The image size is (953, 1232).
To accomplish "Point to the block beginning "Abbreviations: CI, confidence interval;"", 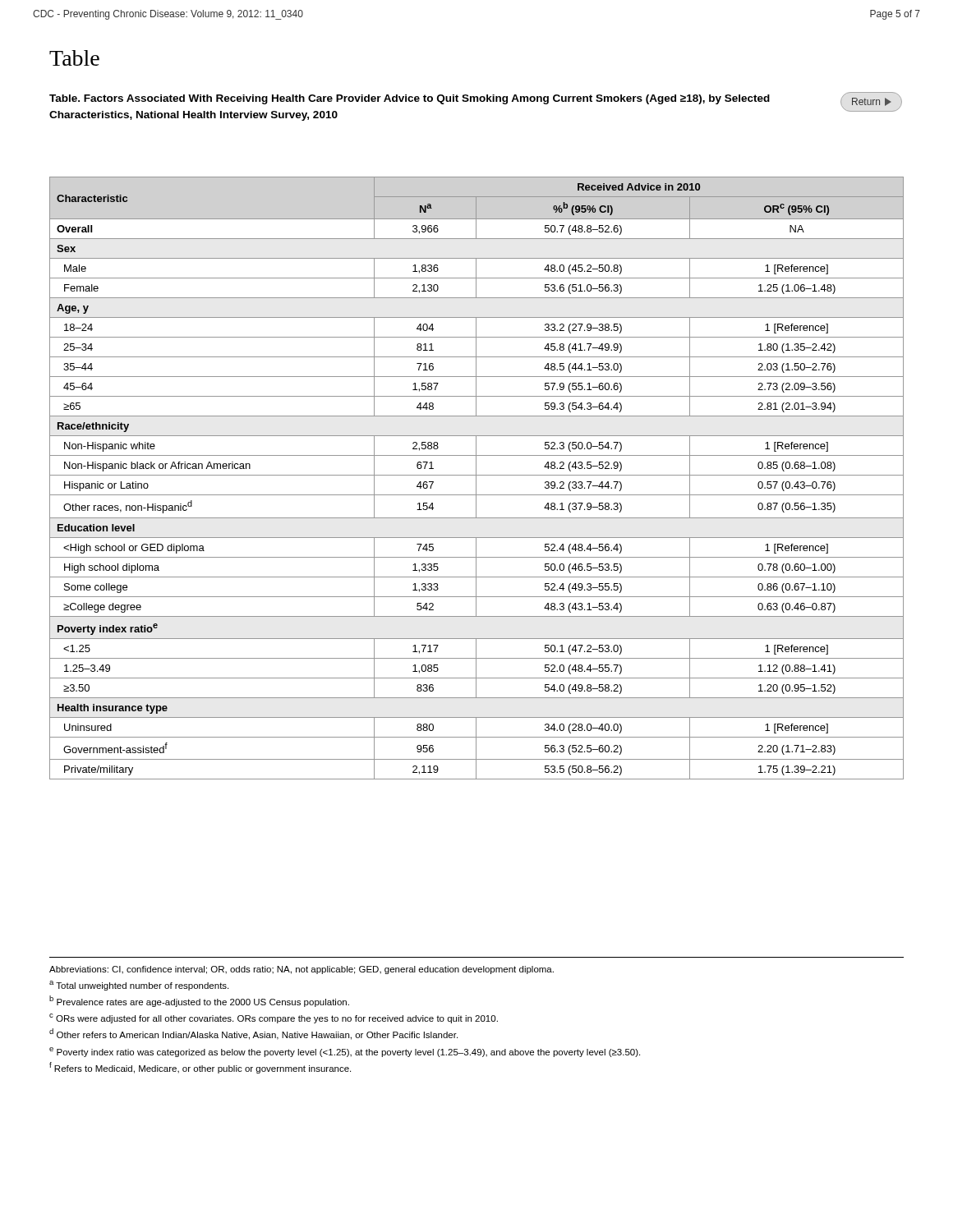I will tap(345, 1019).
